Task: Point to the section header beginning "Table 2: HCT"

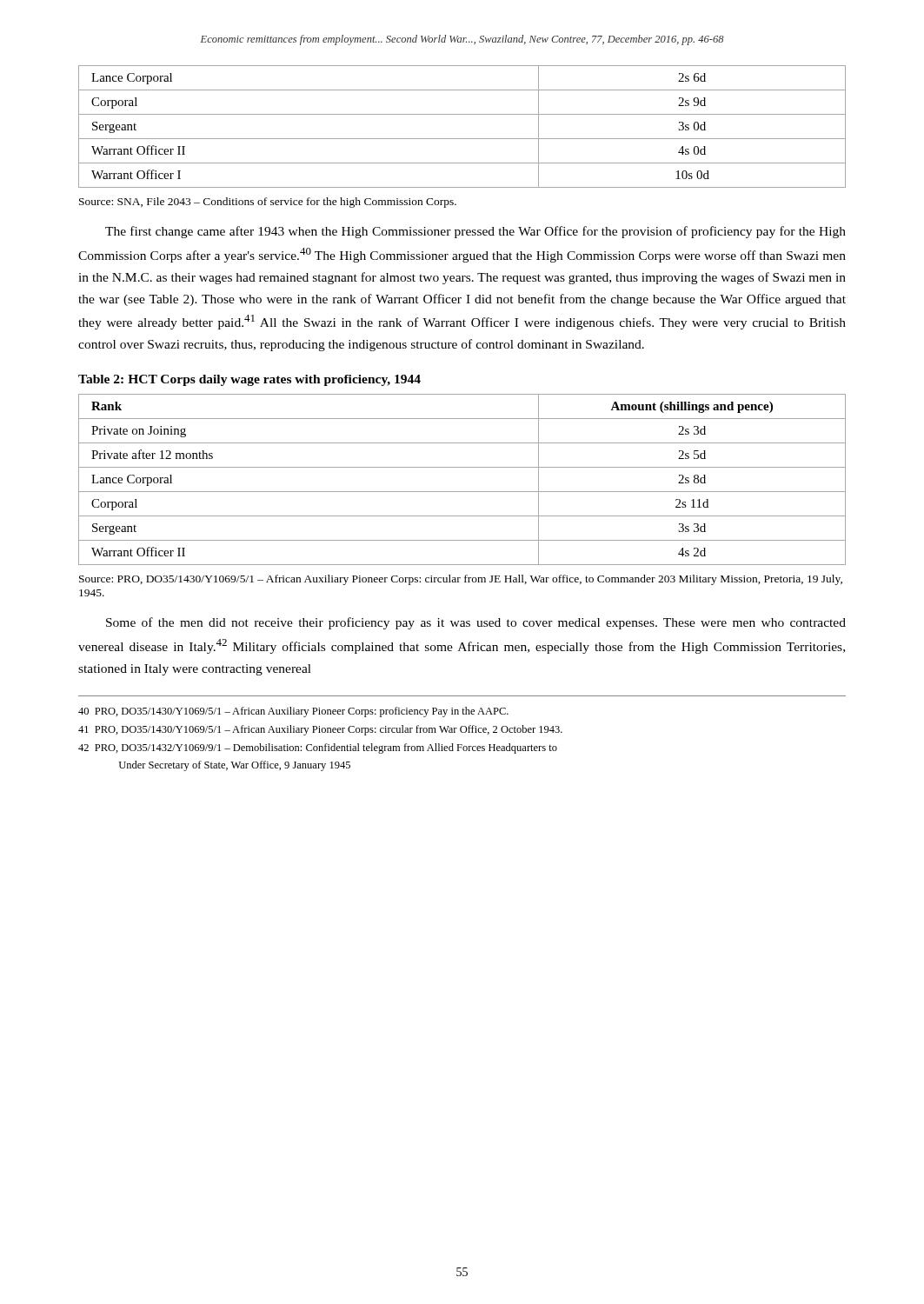Action: click(x=250, y=379)
